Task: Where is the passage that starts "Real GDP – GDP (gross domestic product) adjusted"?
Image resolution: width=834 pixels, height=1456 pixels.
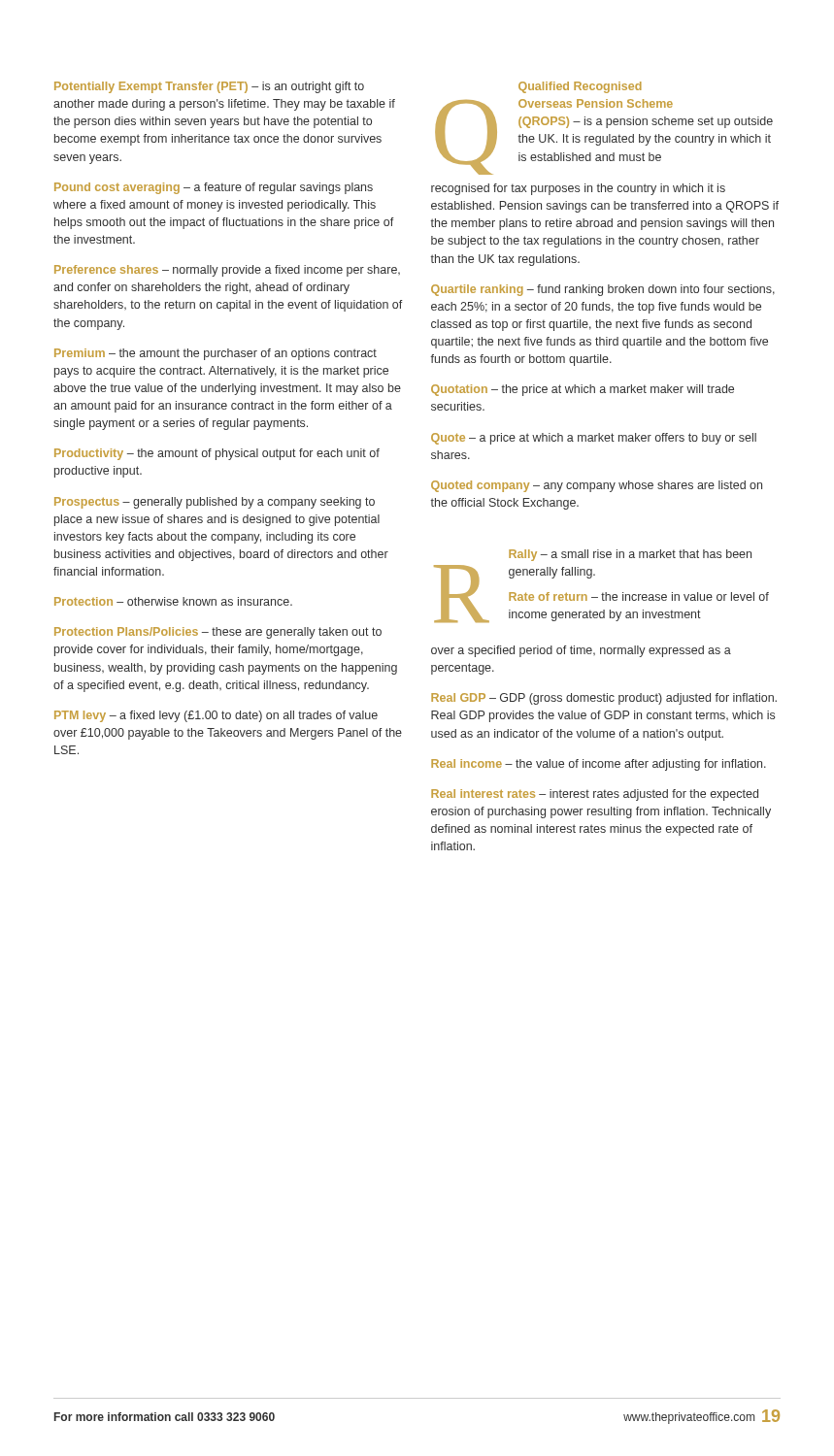Action: 604,716
